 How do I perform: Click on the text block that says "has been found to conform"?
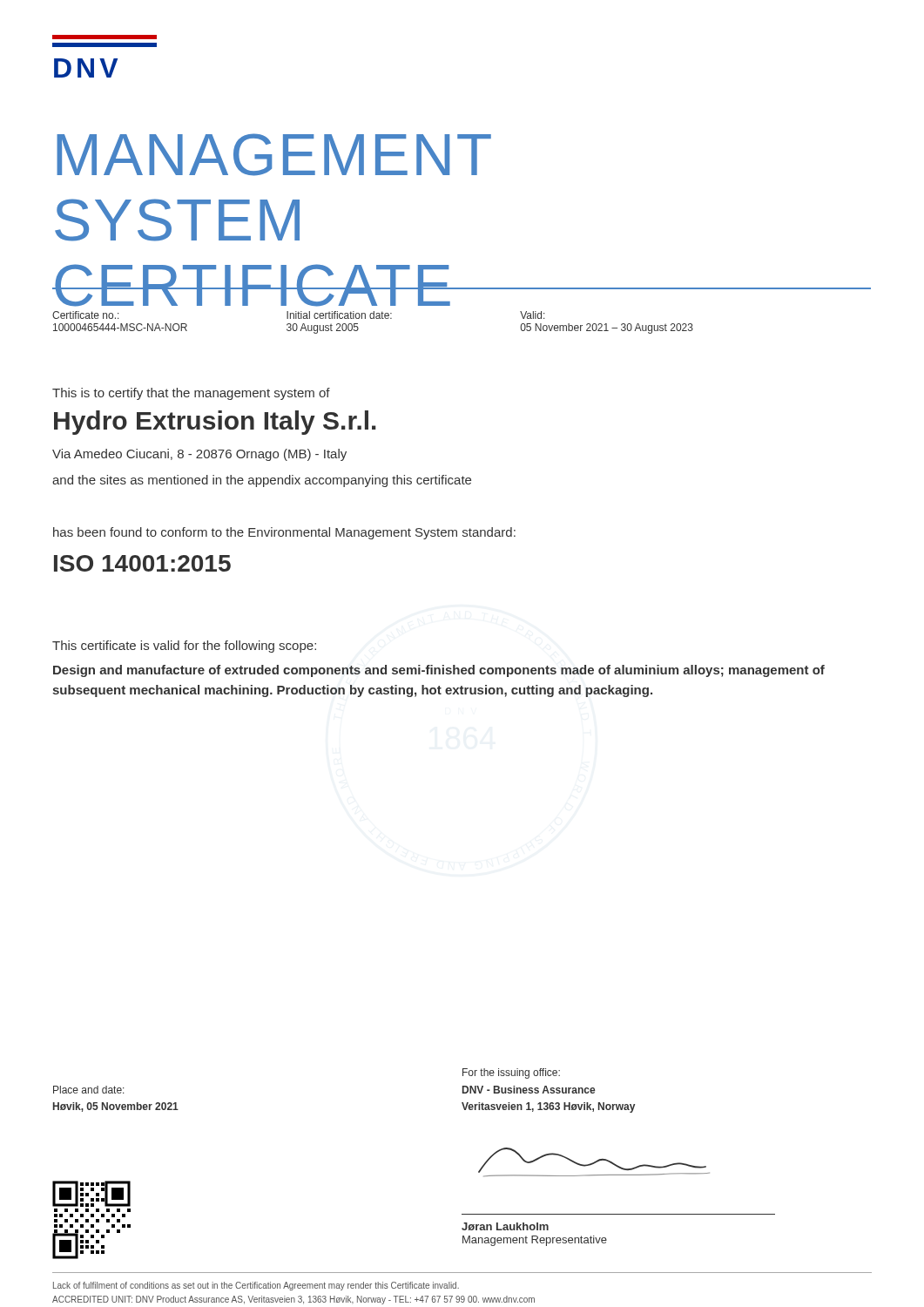(284, 532)
